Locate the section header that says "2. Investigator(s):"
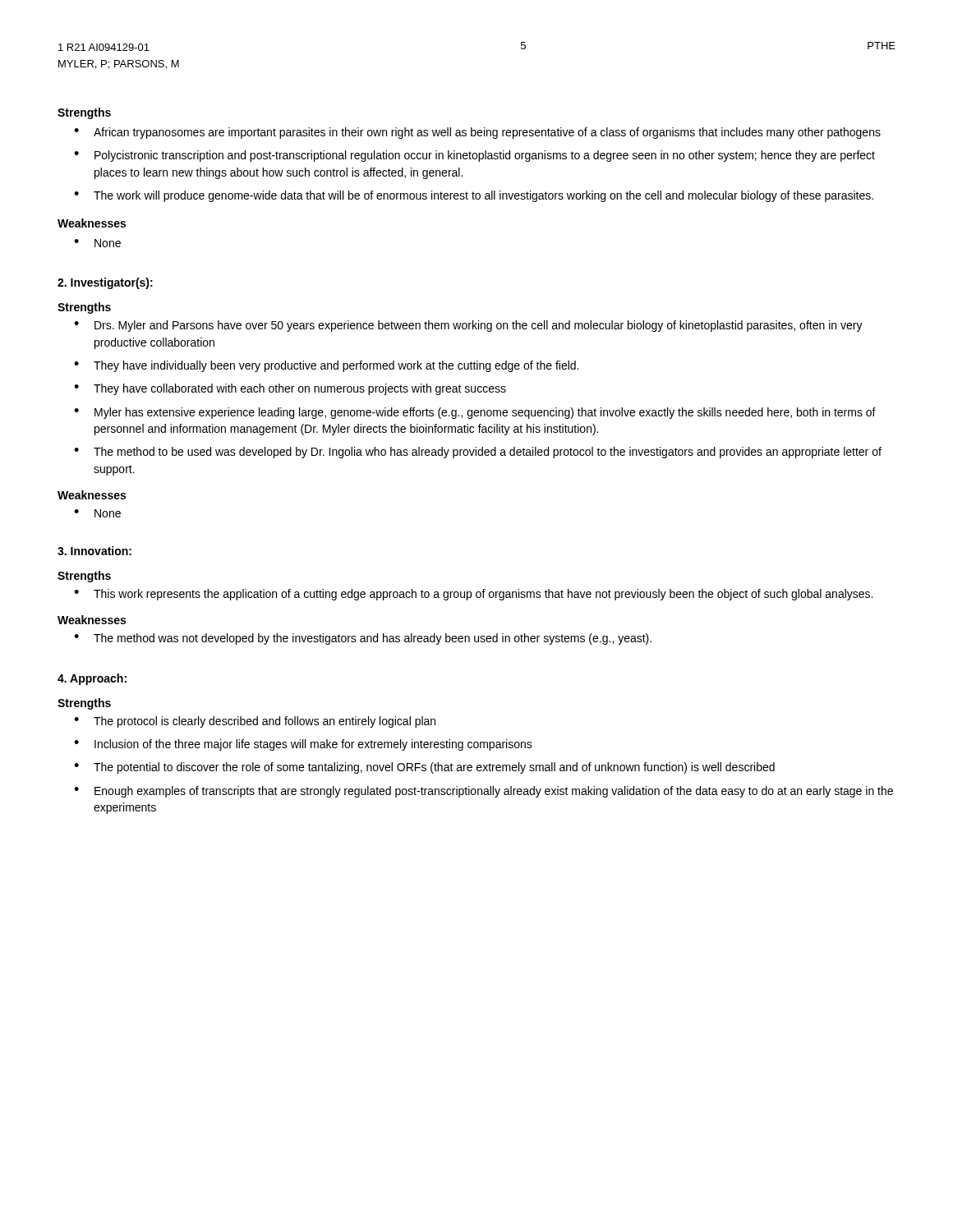 point(105,283)
